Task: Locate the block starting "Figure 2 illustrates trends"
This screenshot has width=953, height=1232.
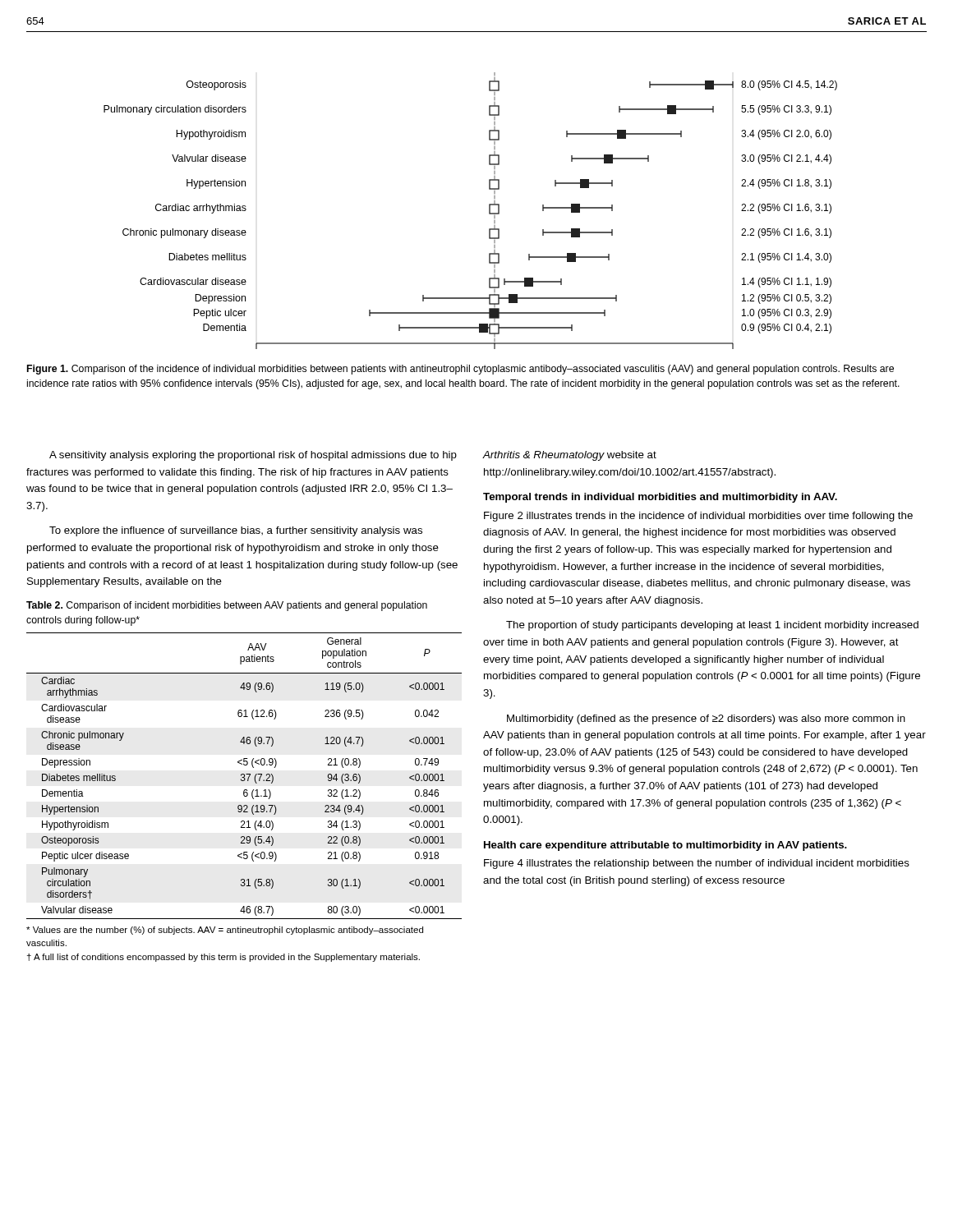Action: pos(705,668)
